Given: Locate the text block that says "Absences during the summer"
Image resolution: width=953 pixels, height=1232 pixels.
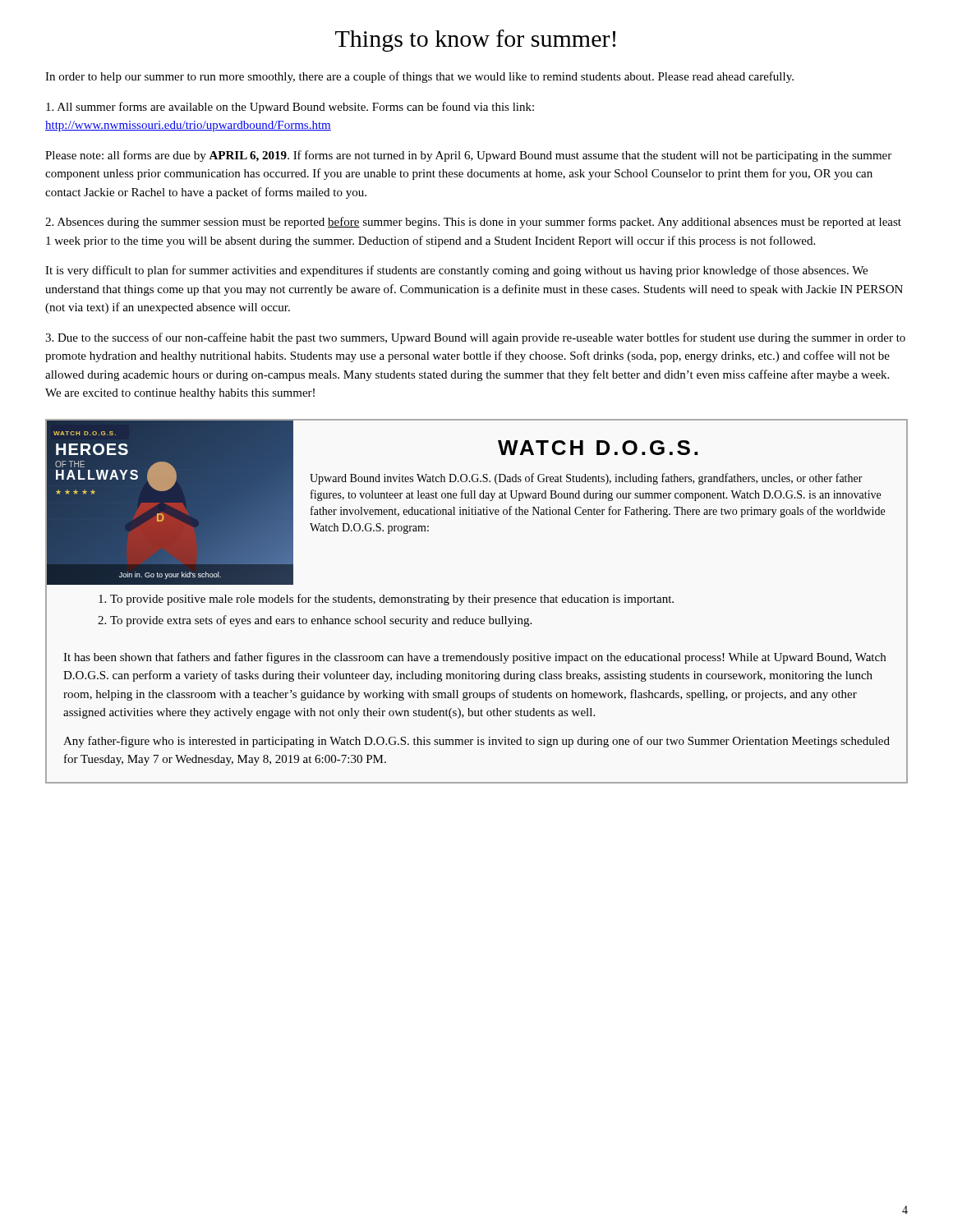Looking at the screenshot, I should tap(473, 231).
